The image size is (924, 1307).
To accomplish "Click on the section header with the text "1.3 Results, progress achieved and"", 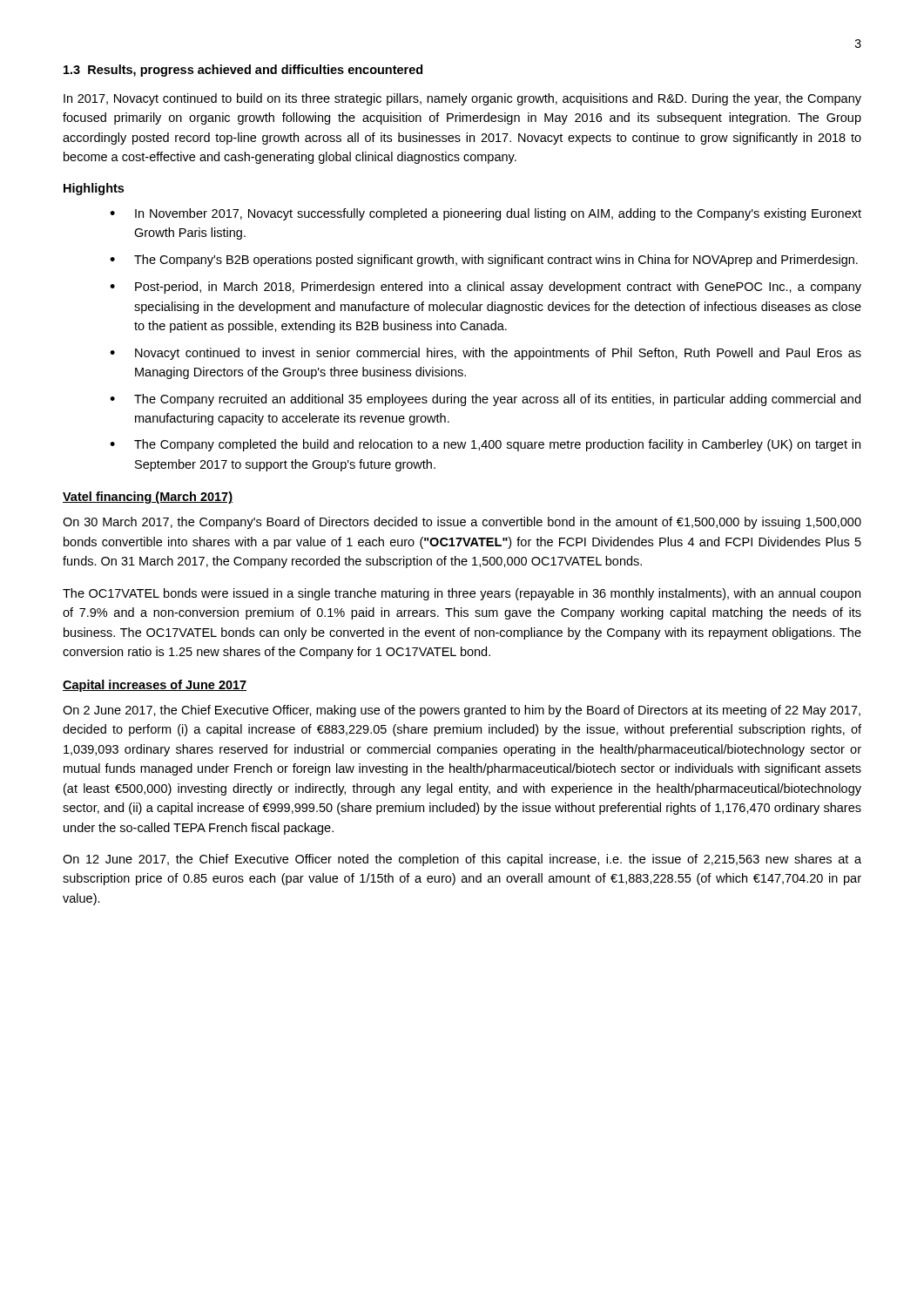I will coord(243,70).
